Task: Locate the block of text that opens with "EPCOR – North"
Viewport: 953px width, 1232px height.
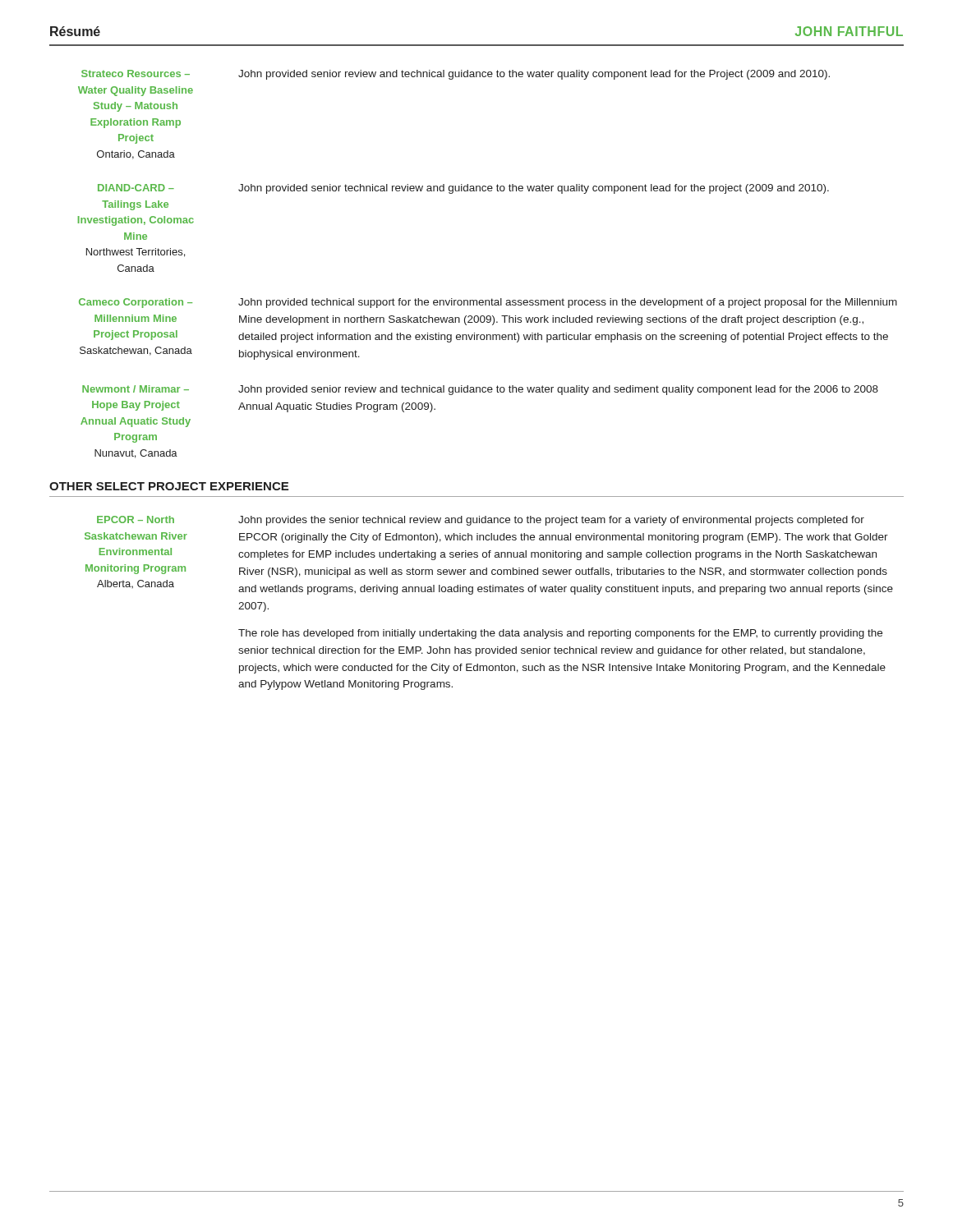Action: (x=136, y=552)
